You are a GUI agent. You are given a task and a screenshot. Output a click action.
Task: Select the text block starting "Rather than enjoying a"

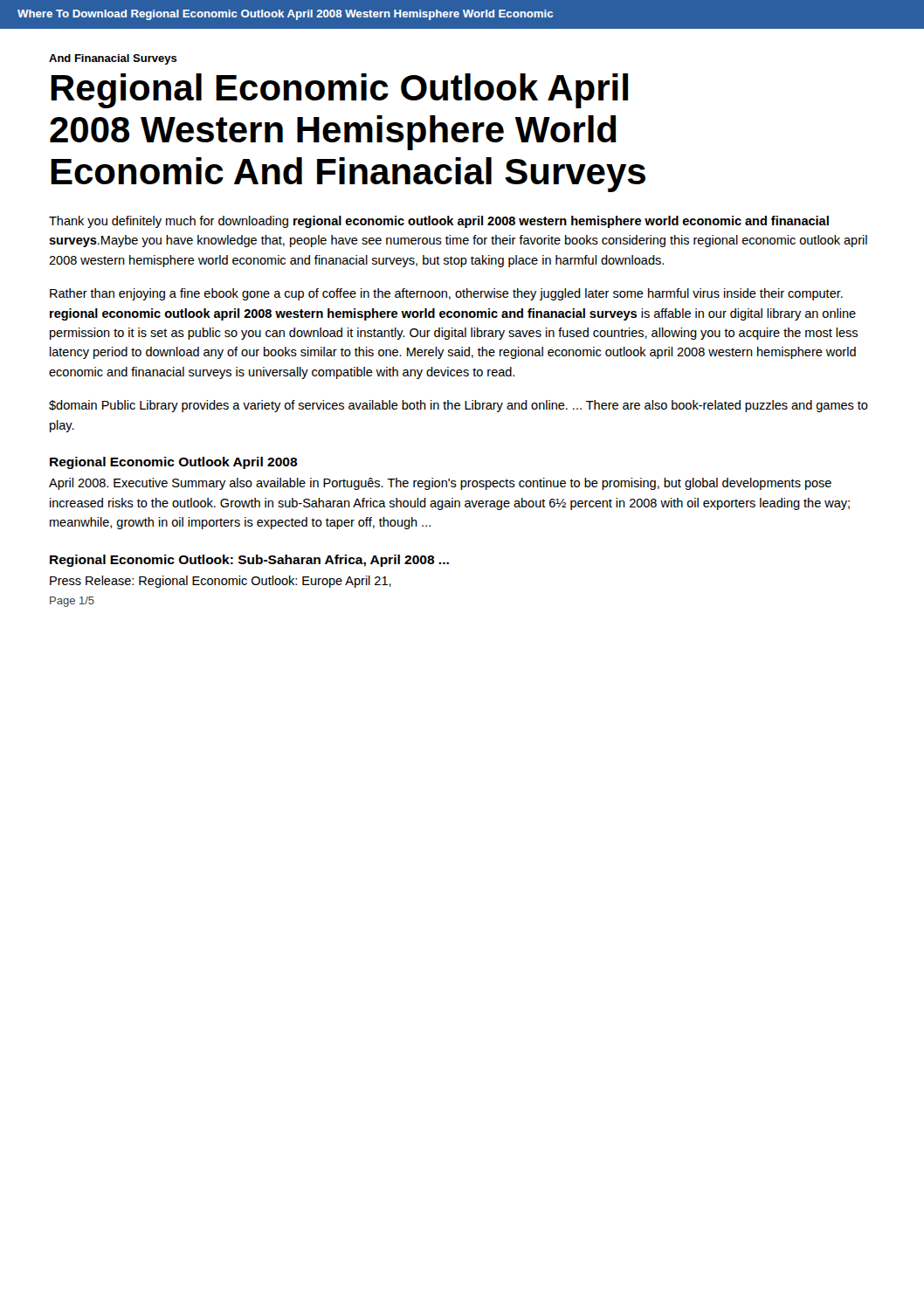tap(453, 333)
